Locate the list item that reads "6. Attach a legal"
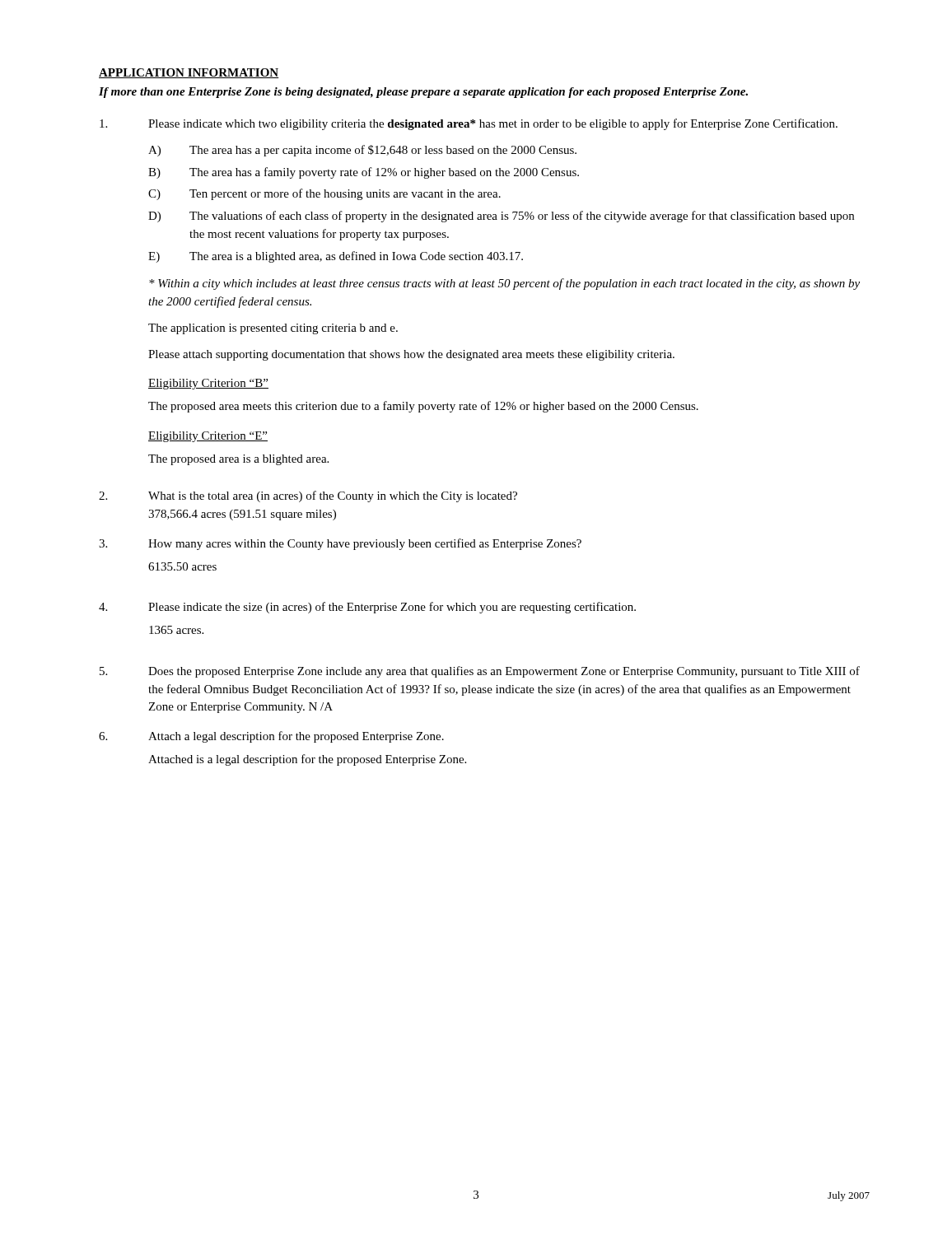This screenshot has width=952, height=1235. 271,737
